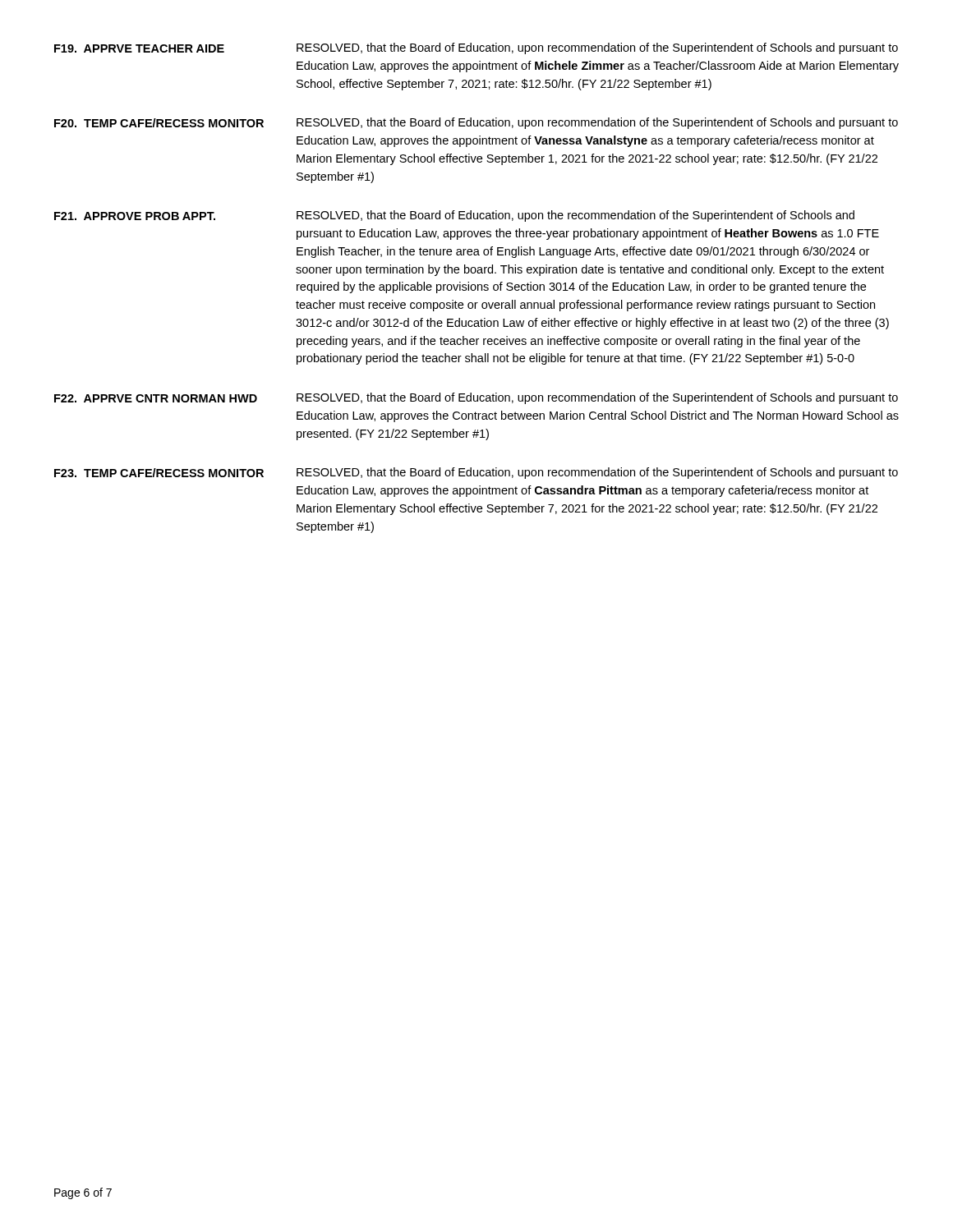Locate the block of text that opens with "F22. APPRVE CNTR"
The image size is (953, 1232).
476,416
